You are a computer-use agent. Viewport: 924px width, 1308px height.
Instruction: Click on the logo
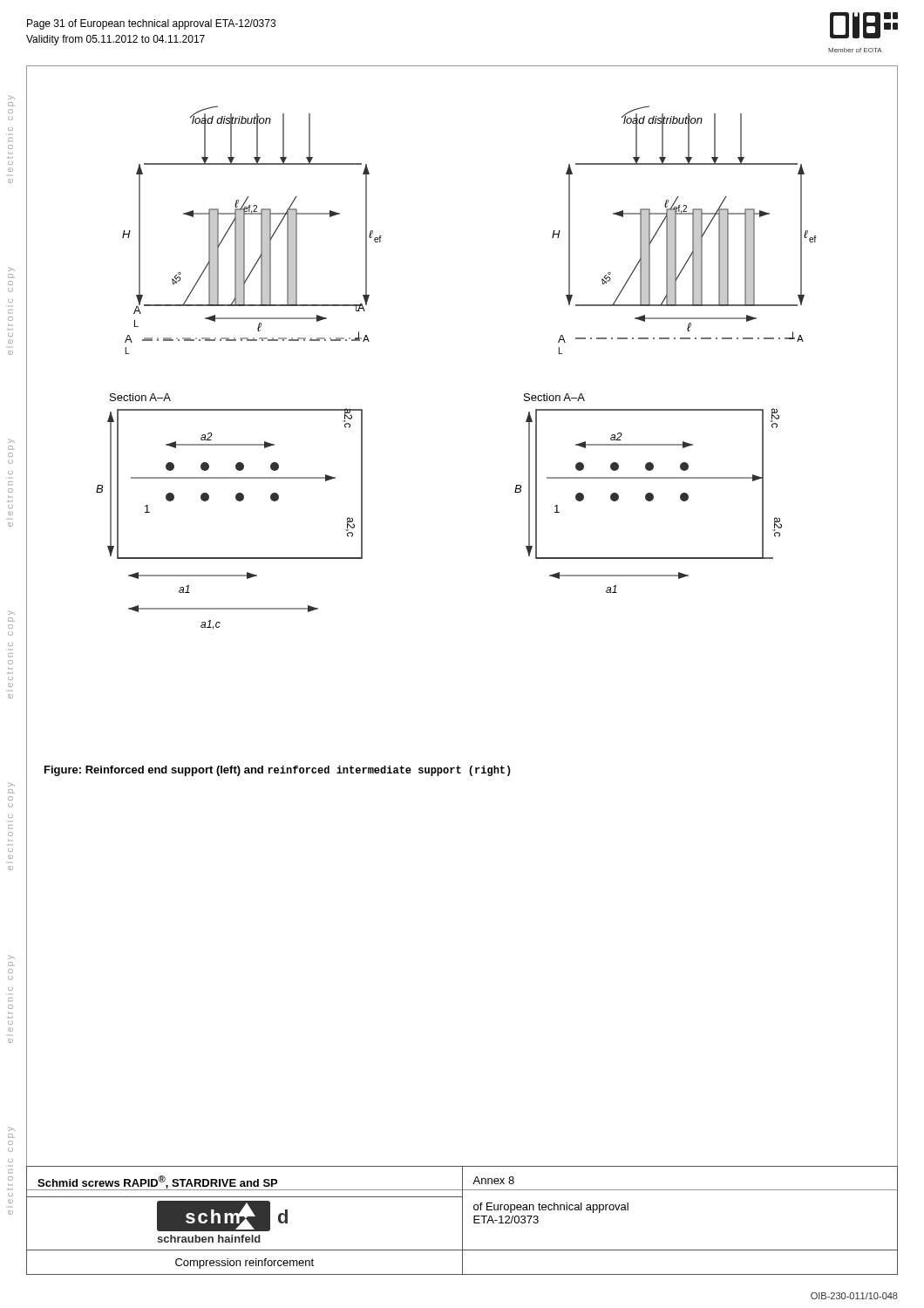coord(863,36)
